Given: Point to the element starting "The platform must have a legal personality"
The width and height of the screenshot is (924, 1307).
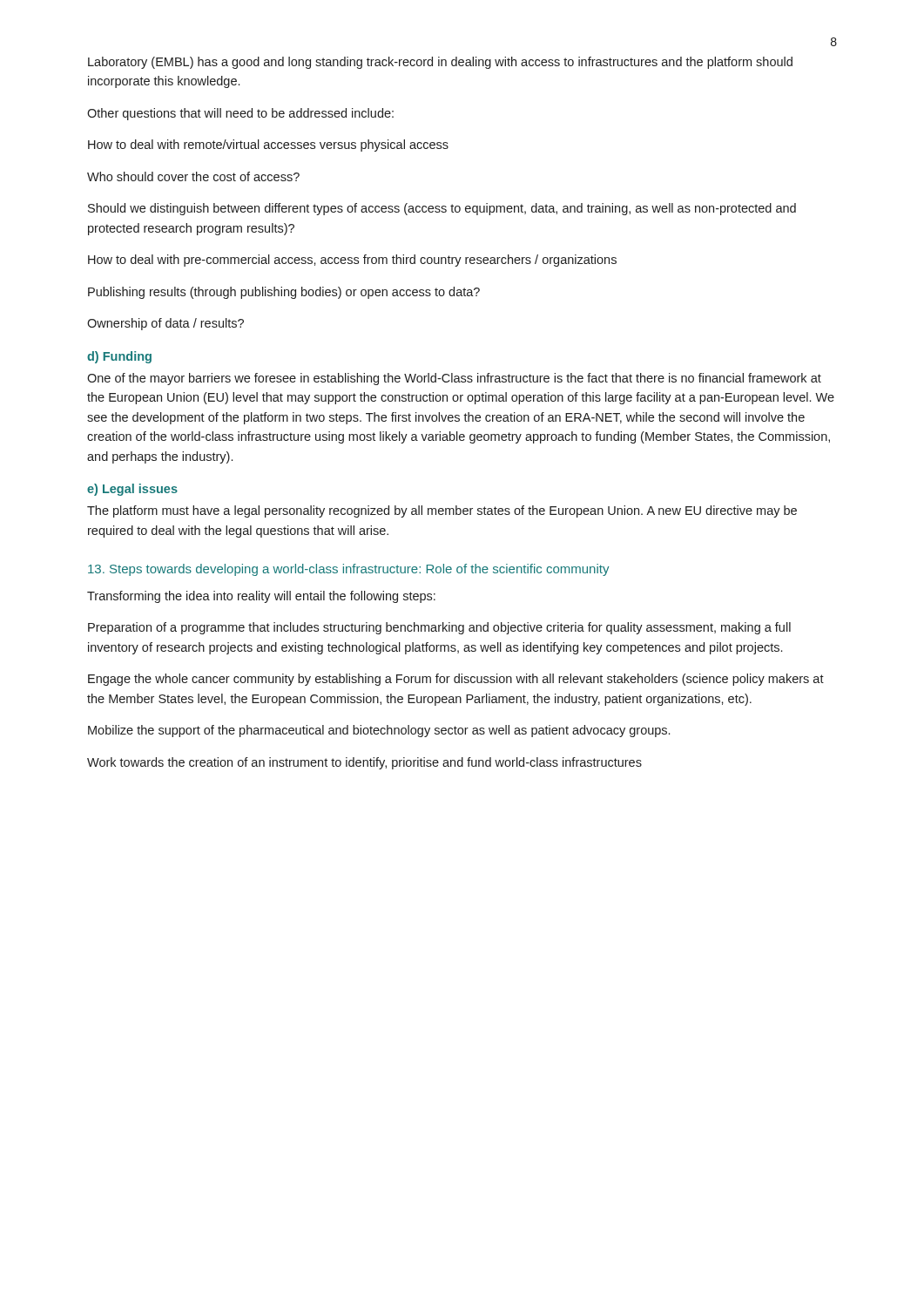Looking at the screenshot, I should pos(442,520).
